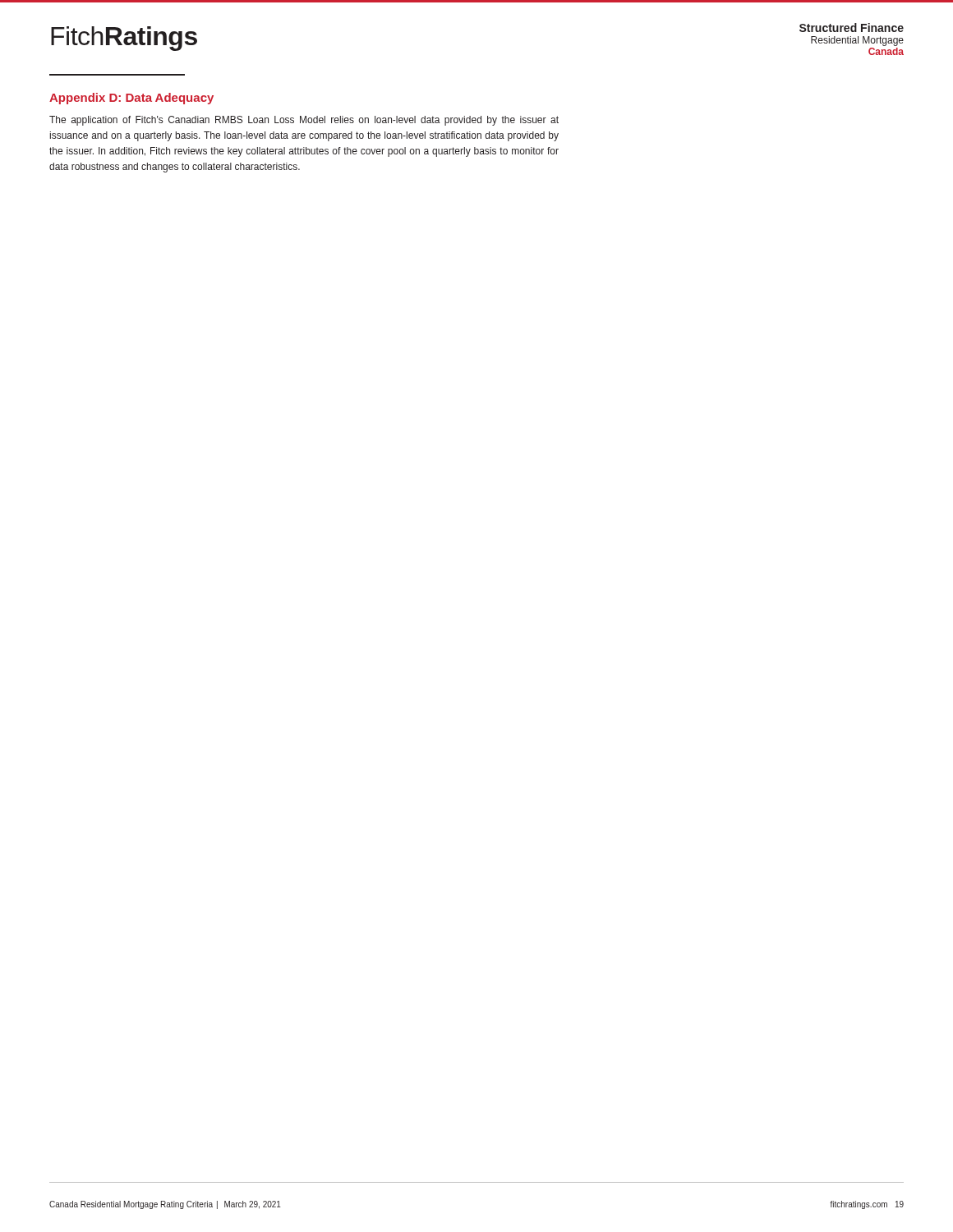Locate the section header that reads "Appendix D: Data Adequacy"
The image size is (953, 1232).
coord(132,97)
